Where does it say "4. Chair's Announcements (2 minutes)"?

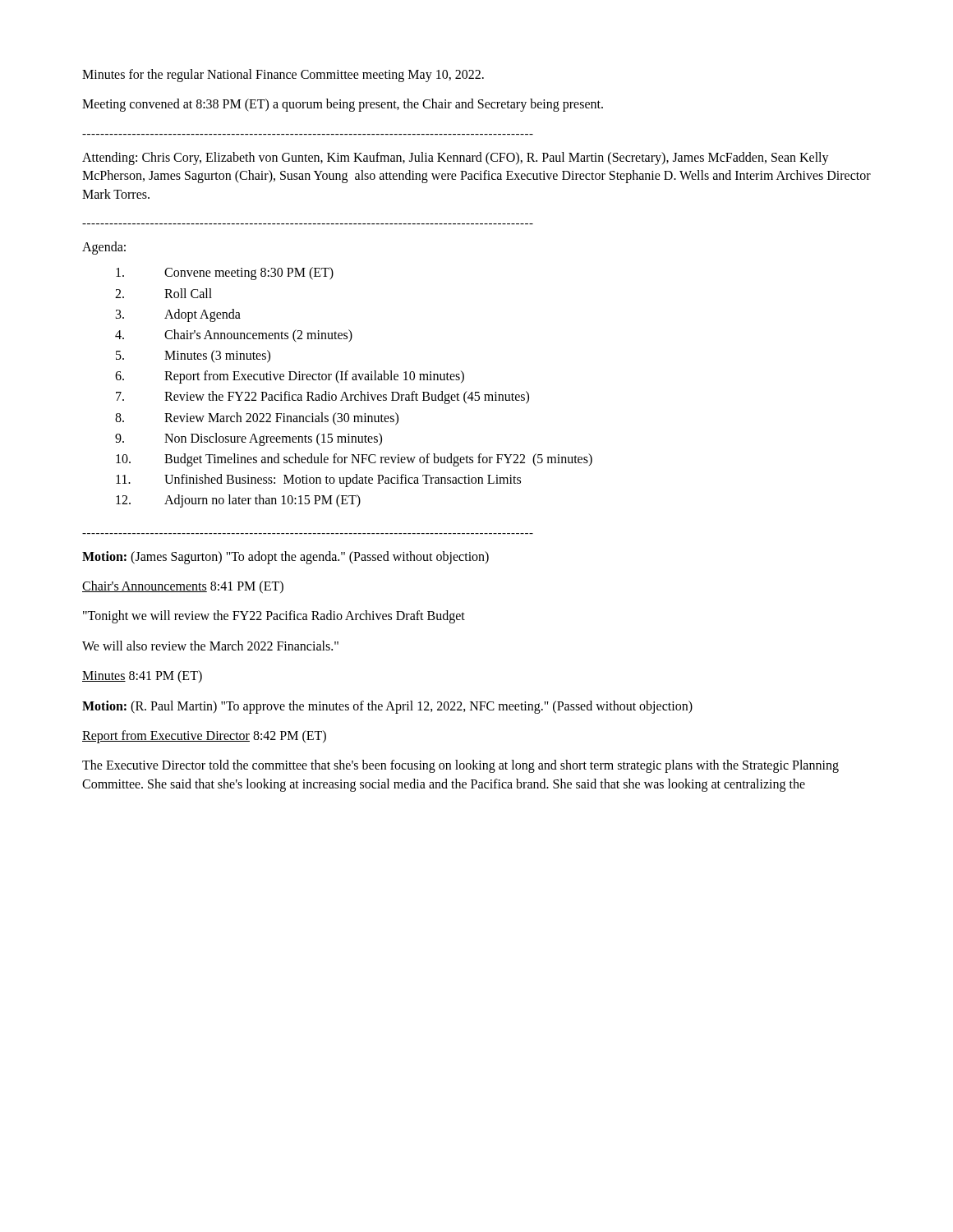coord(234,336)
